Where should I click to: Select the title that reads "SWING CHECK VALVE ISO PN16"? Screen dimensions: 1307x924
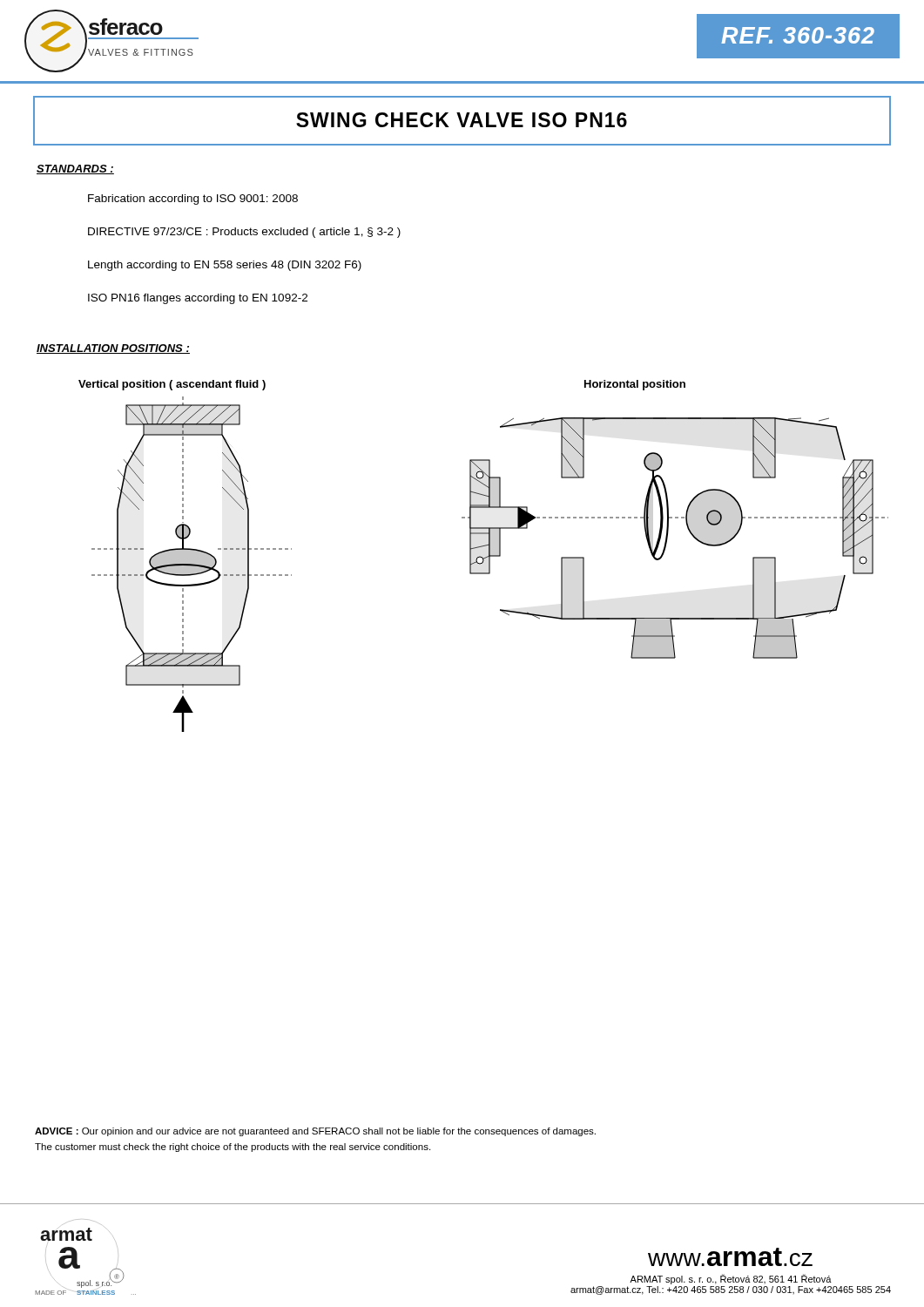coord(462,121)
